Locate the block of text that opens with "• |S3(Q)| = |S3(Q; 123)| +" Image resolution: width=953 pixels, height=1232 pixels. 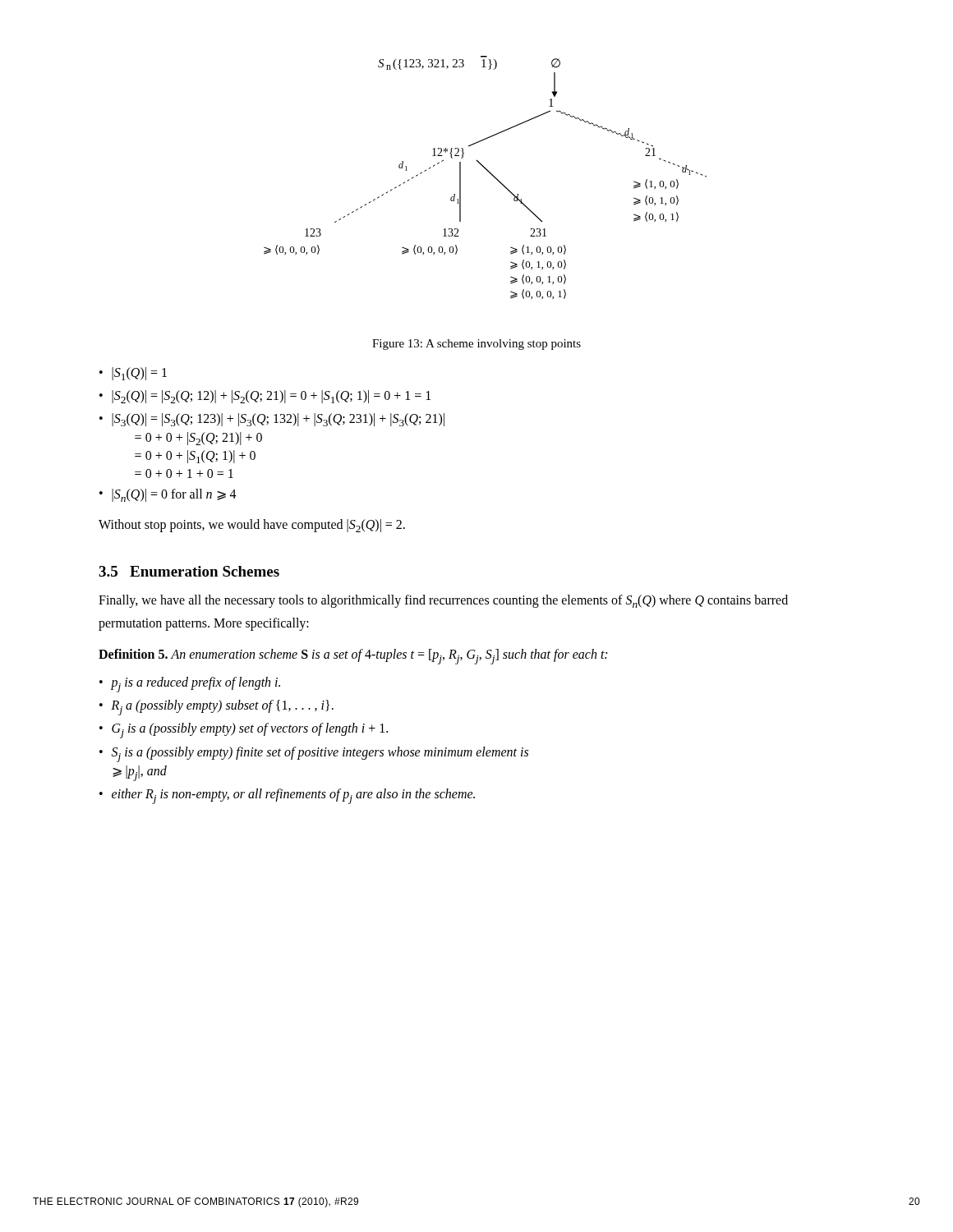point(272,420)
